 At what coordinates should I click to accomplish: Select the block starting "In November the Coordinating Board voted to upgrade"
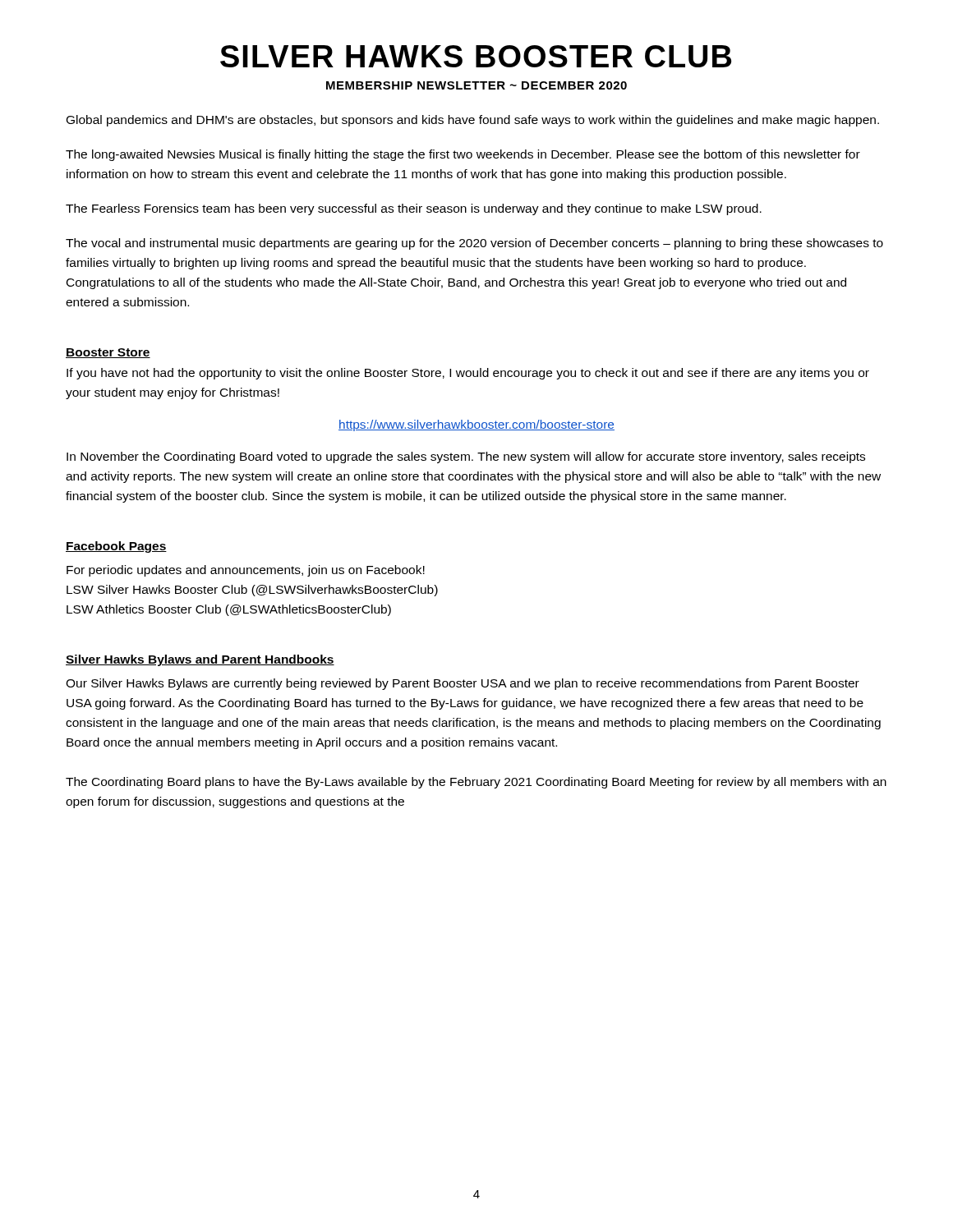coord(476,477)
